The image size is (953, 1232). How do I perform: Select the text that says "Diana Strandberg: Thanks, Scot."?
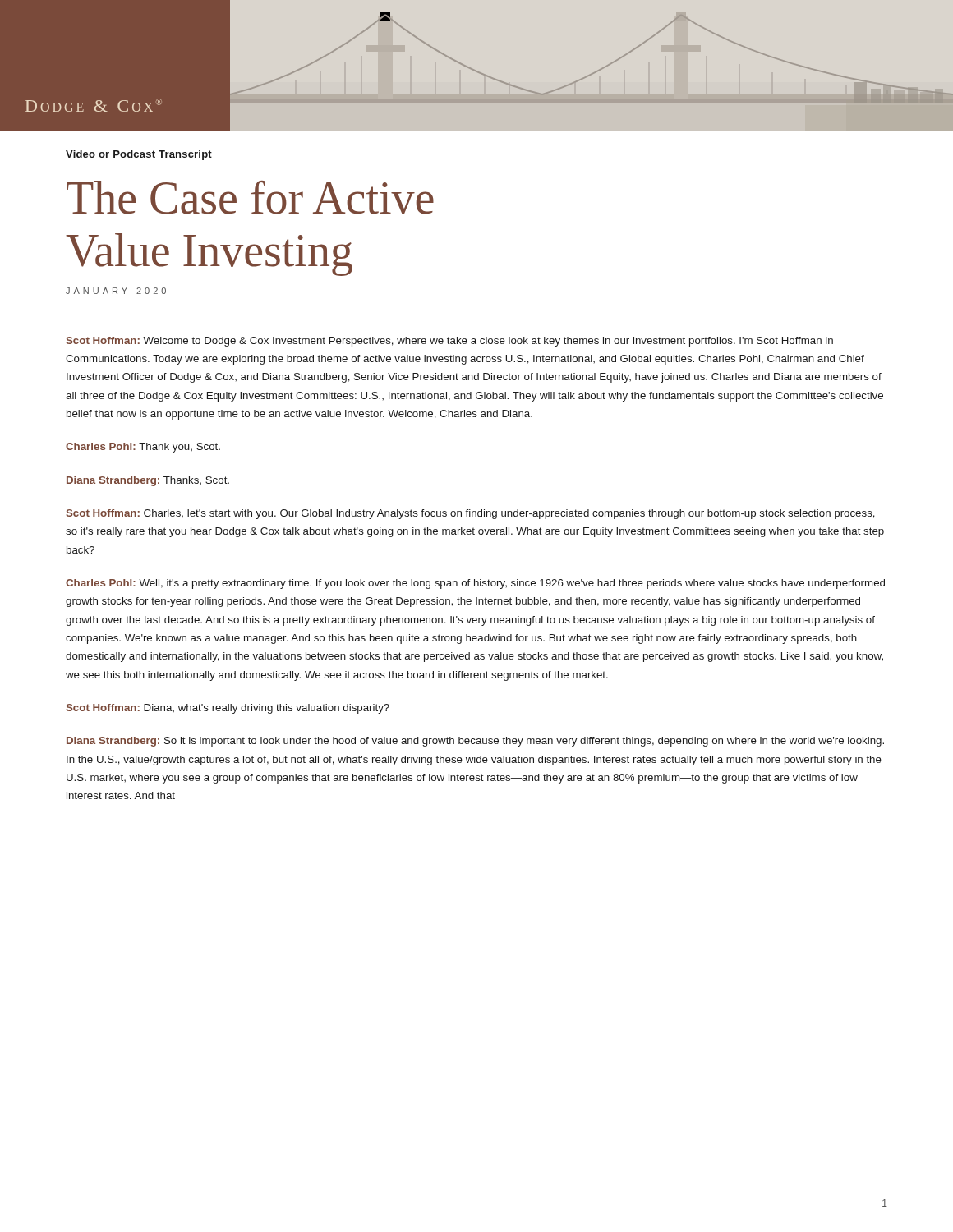[x=148, y=480]
